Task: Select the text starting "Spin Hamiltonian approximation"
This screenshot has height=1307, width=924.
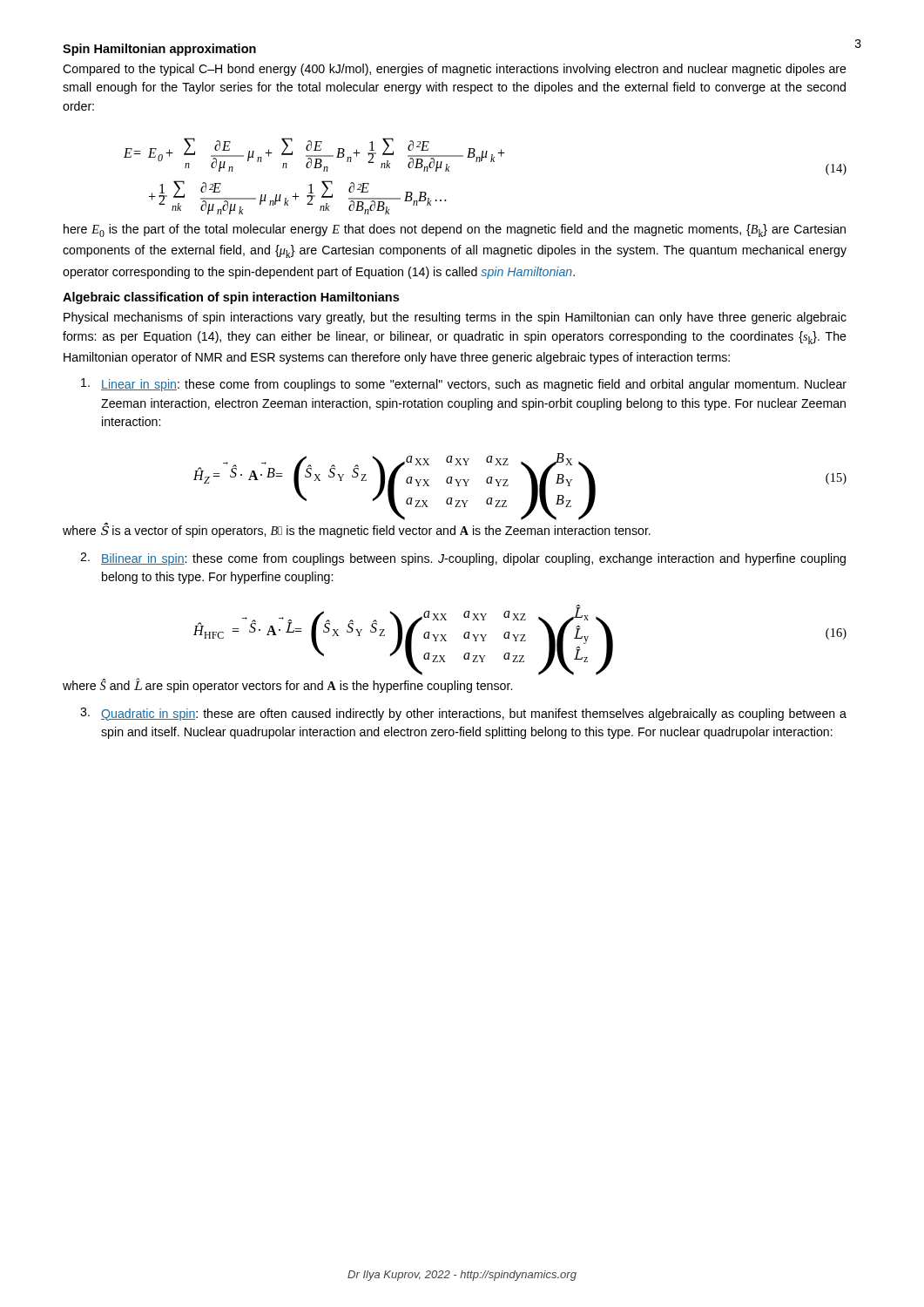Action: pyautogui.click(x=160, y=49)
